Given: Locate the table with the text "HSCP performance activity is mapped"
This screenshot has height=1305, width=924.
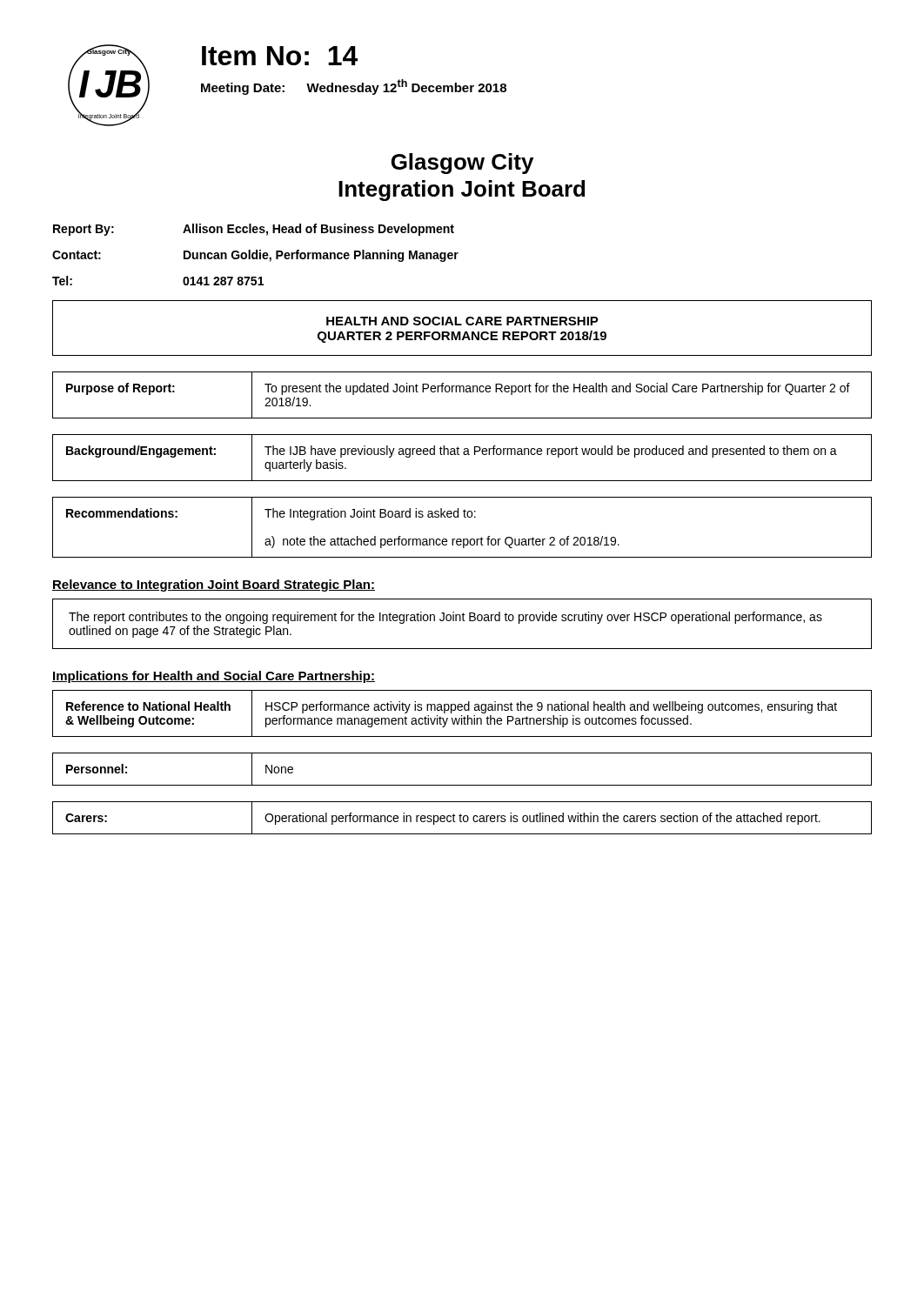Looking at the screenshot, I should pyautogui.click(x=462, y=713).
